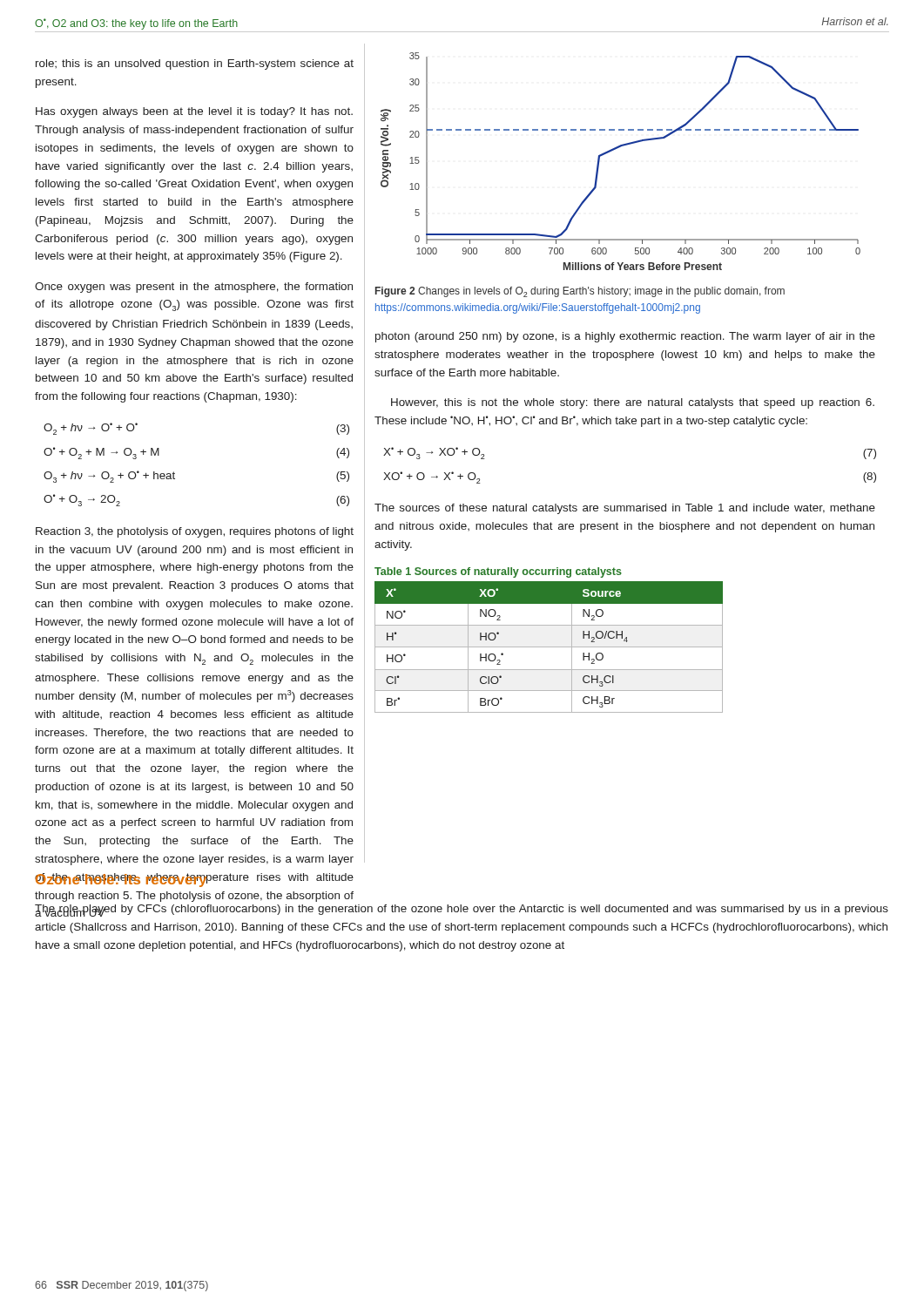Find the text block starting "O• + O2 + M"

pyautogui.click(x=100, y=453)
